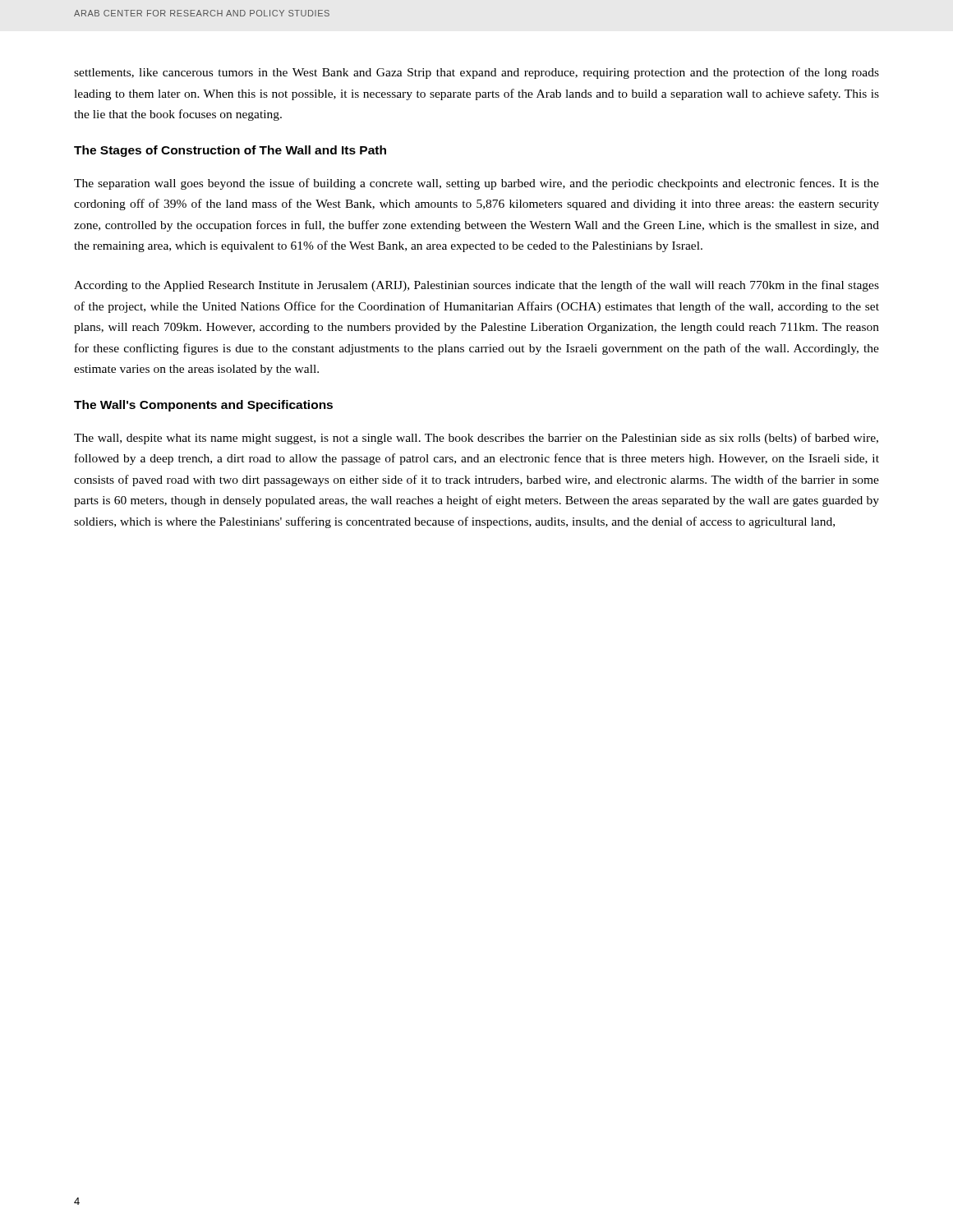Point to the block beginning "settlements, like cancerous tumors in"
953x1232 pixels.
pyautogui.click(x=476, y=93)
